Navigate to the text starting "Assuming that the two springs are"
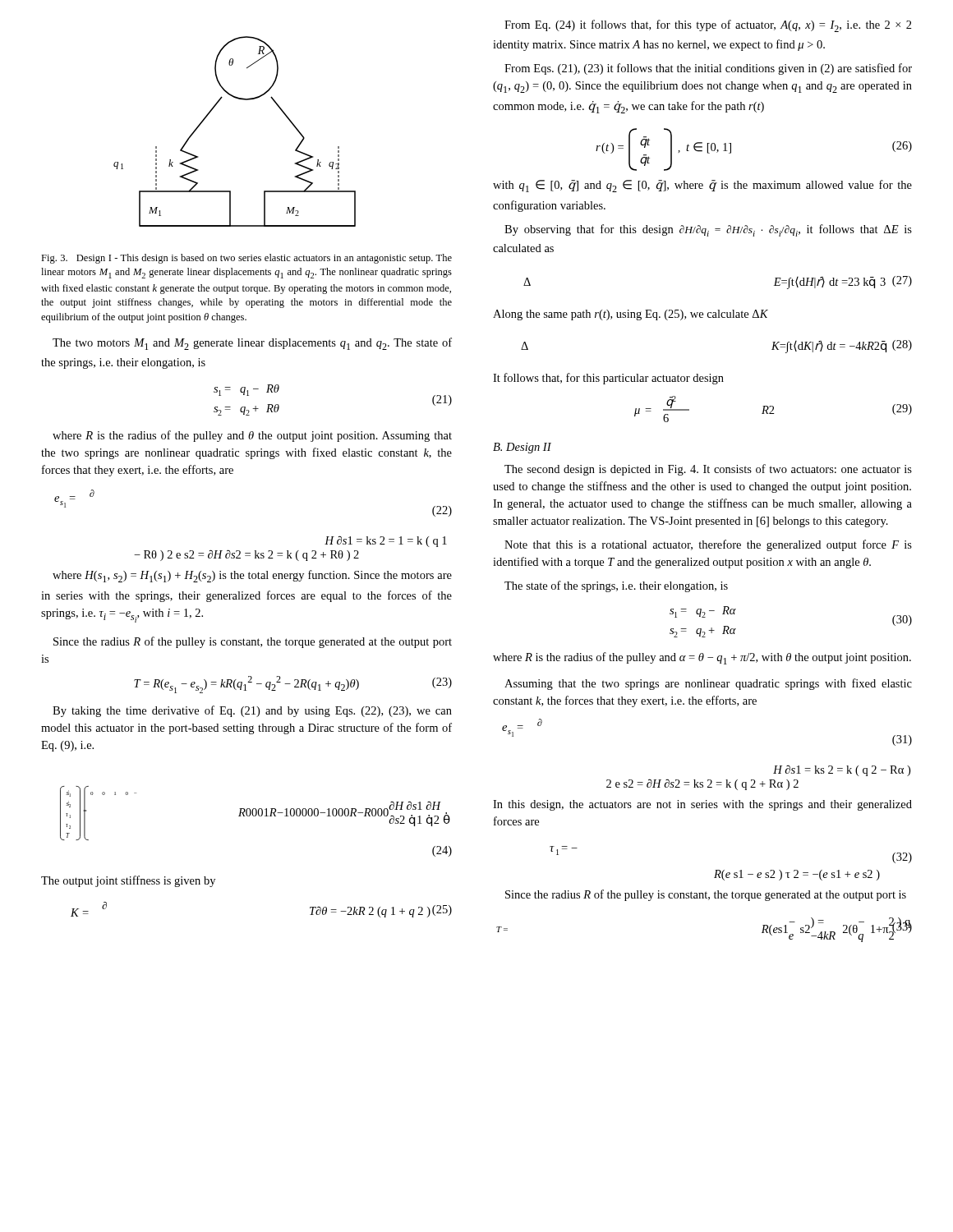This screenshot has width=953, height=1232. [x=702, y=692]
